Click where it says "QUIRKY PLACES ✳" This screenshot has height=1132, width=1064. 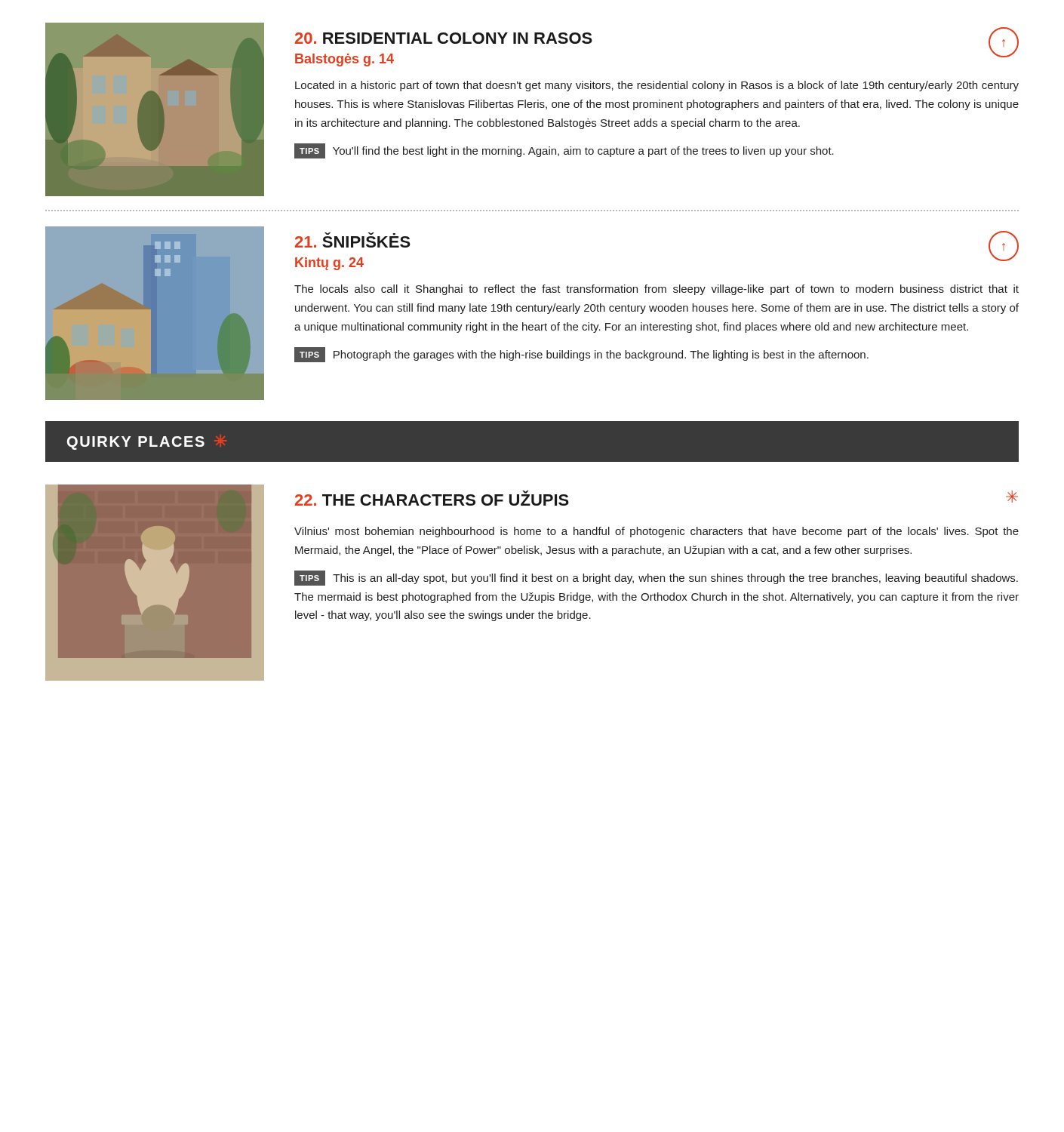click(147, 441)
